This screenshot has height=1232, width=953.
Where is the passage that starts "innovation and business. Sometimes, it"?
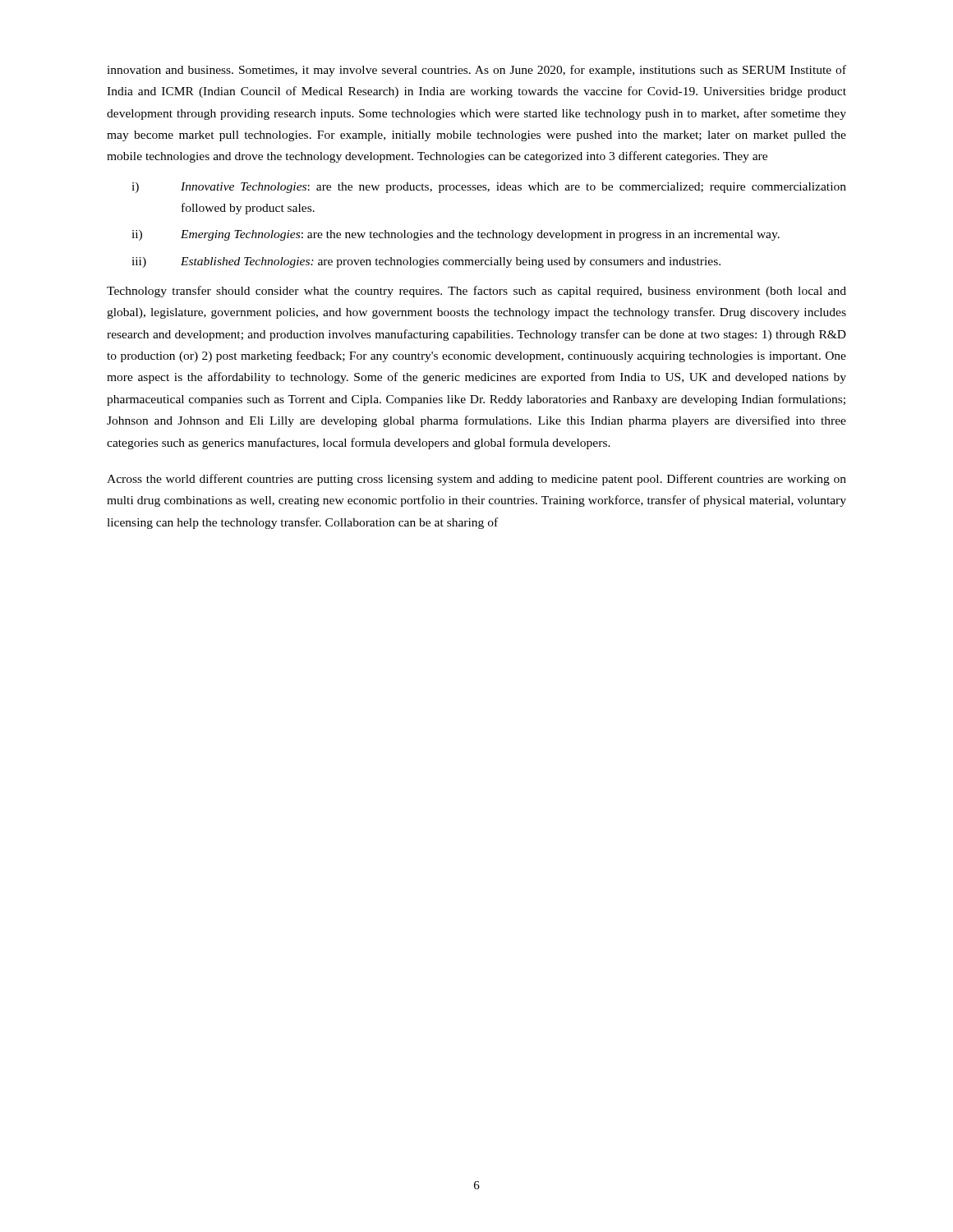tap(476, 113)
